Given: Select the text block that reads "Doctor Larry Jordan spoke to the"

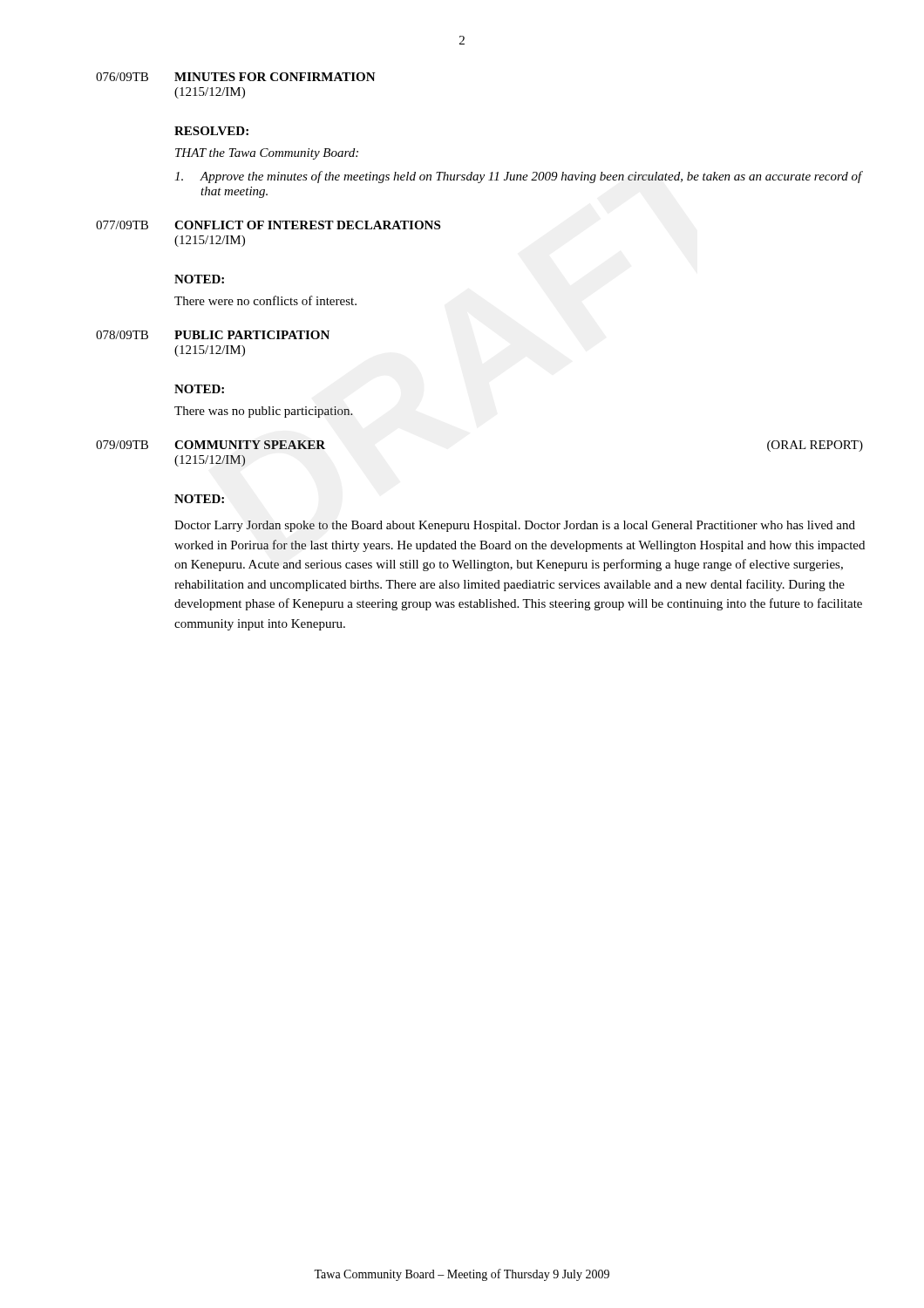Looking at the screenshot, I should [520, 574].
